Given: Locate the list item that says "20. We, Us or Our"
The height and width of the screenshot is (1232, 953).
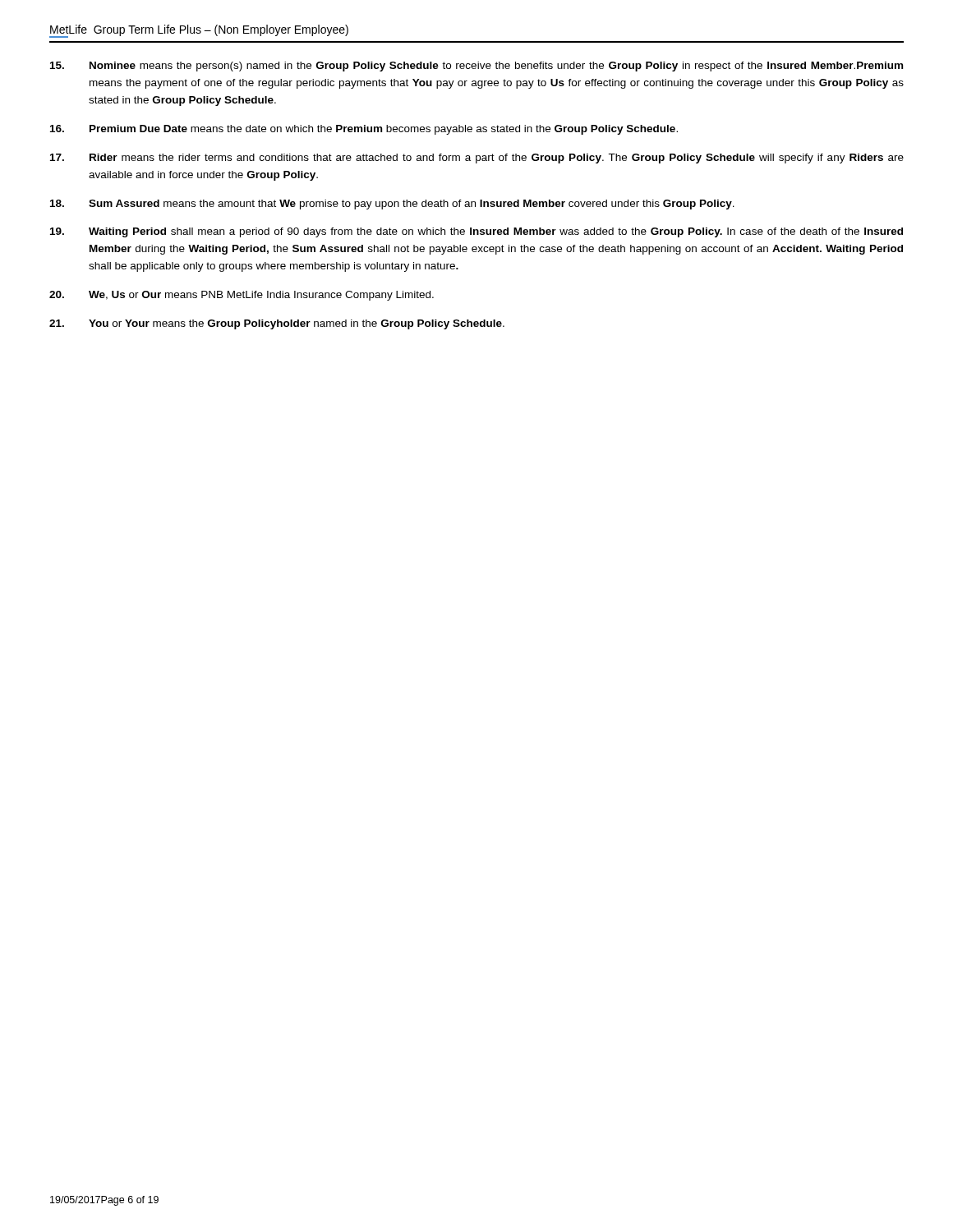Looking at the screenshot, I should coord(242,296).
